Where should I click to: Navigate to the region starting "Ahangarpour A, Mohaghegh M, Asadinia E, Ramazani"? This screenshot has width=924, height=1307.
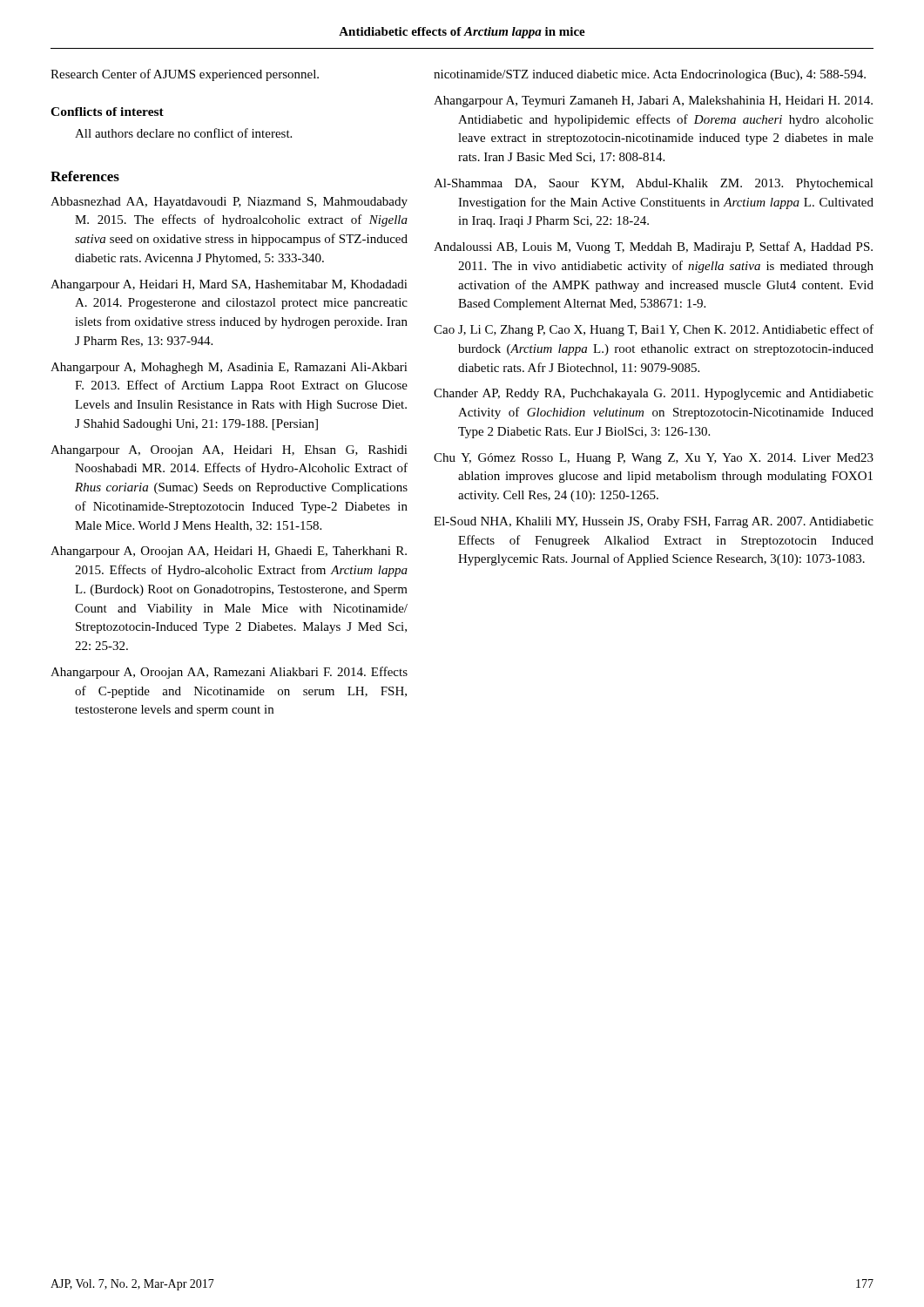[x=229, y=395]
